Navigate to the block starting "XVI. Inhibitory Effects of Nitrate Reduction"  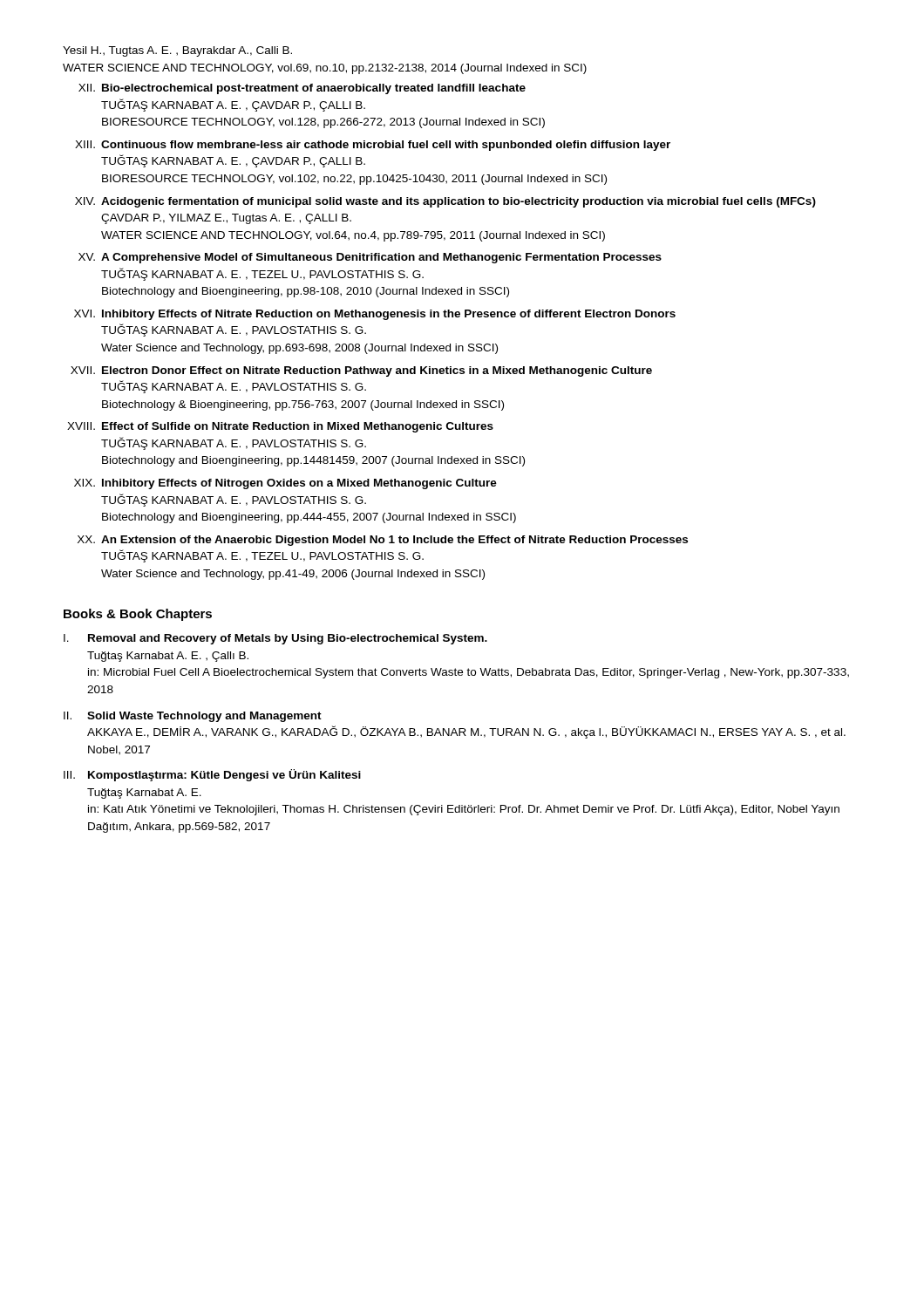pyautogui.click(x=375, y=315)
